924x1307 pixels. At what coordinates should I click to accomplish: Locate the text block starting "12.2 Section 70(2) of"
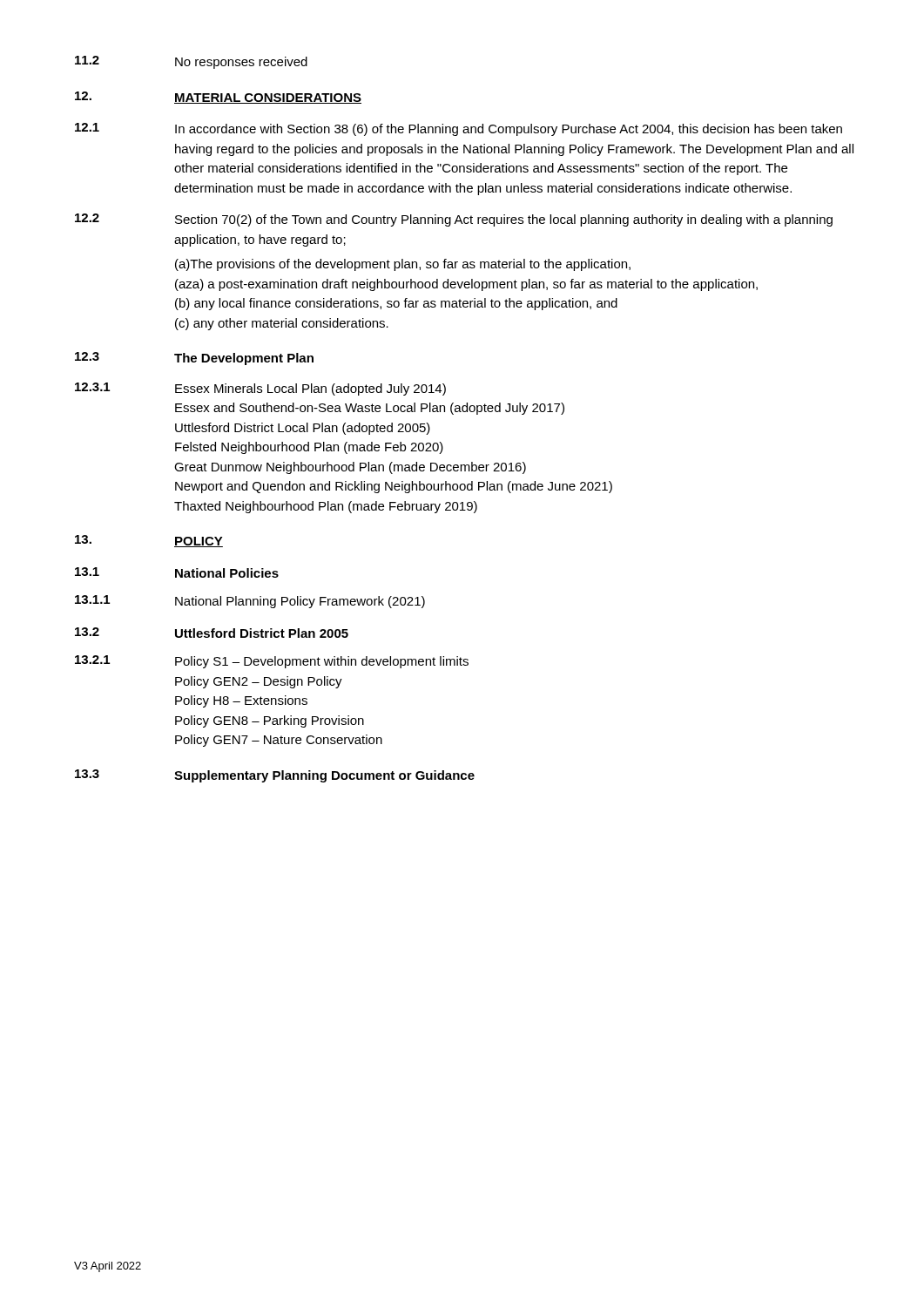tap(466, 230)
